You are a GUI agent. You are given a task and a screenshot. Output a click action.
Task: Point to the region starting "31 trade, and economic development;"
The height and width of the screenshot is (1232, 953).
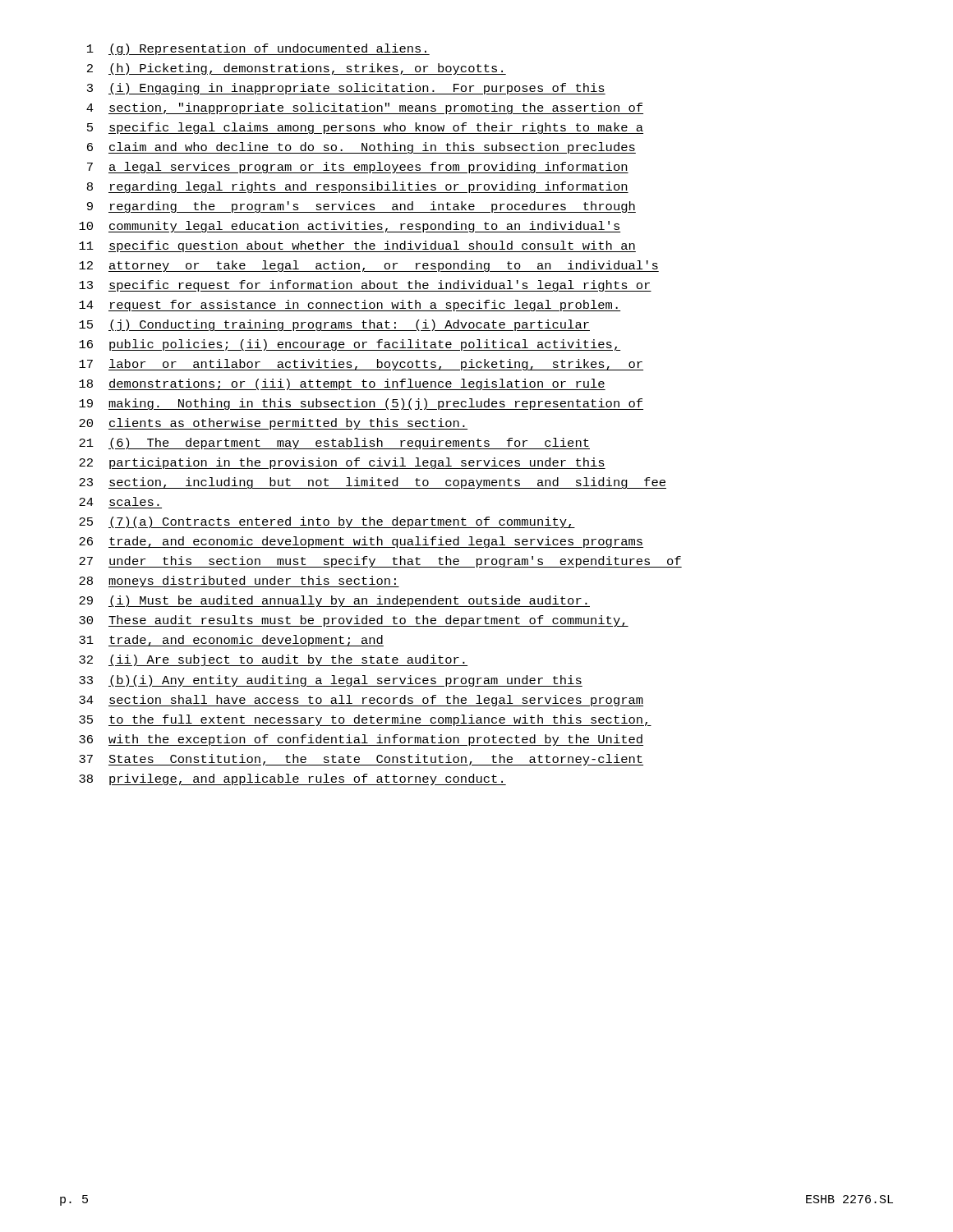[x=231, y=641]
